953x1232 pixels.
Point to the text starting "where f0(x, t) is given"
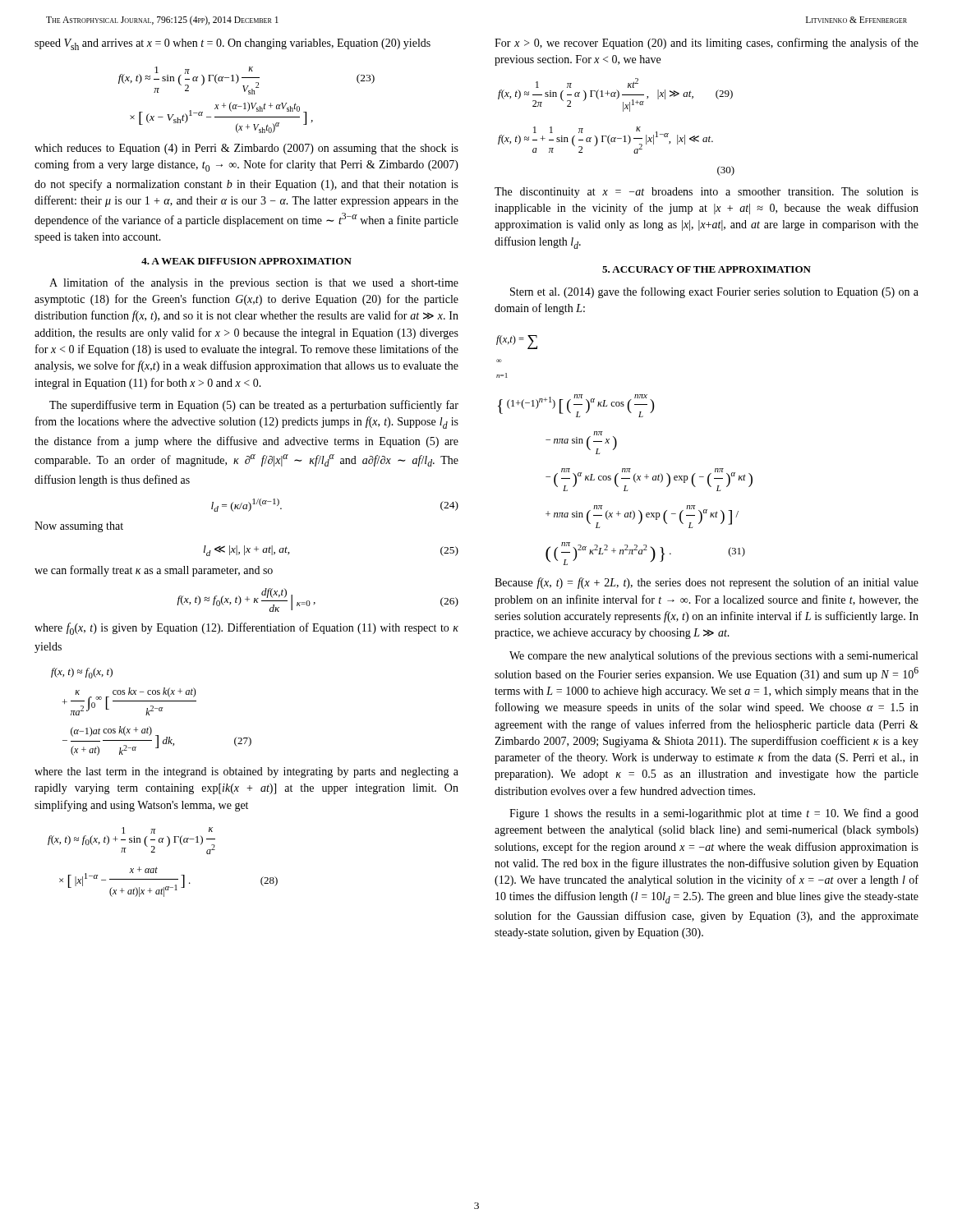pyautogui.click(x=246, y=638)
